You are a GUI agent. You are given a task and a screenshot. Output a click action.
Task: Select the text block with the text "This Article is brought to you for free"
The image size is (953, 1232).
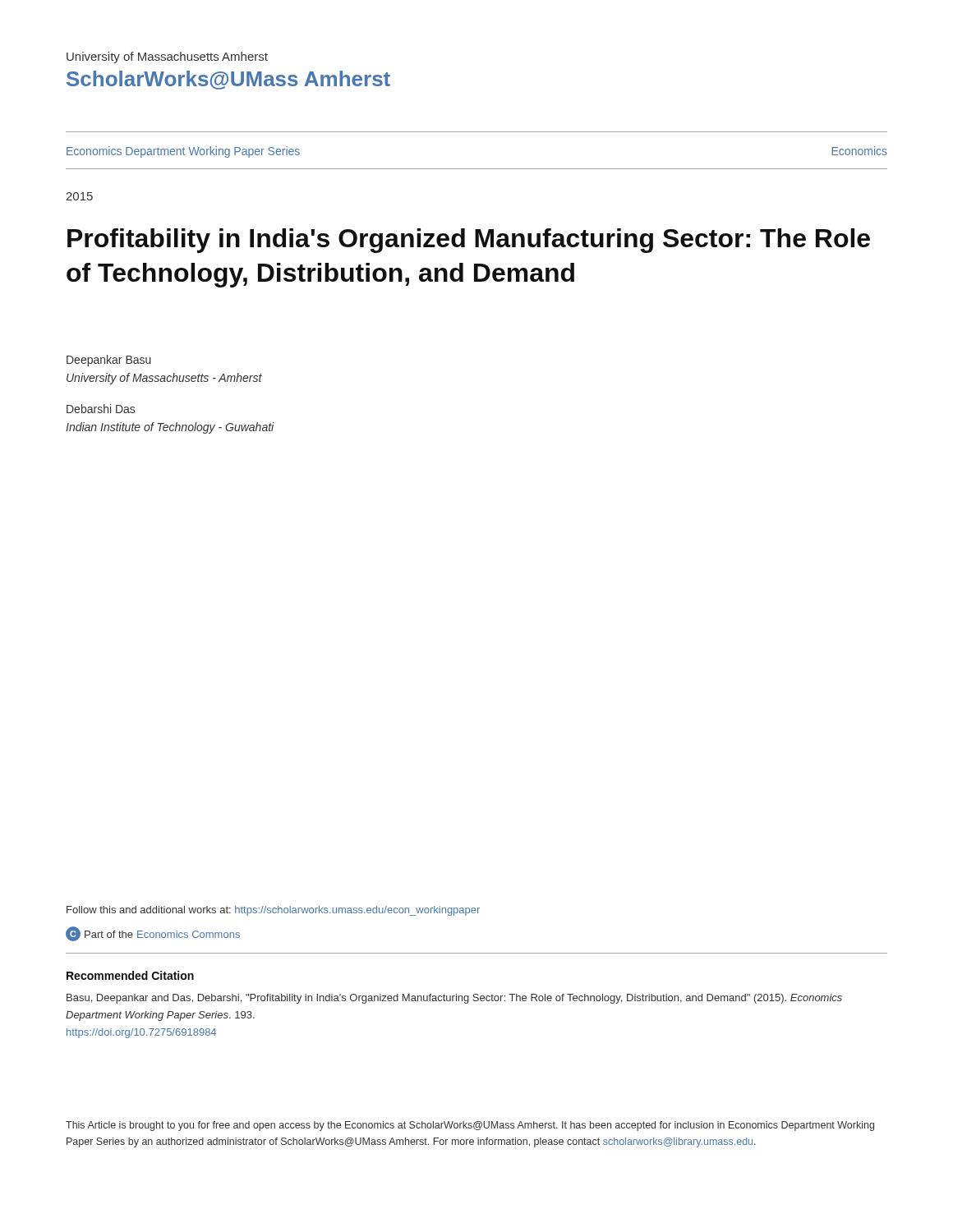(x=470, y=1133)
